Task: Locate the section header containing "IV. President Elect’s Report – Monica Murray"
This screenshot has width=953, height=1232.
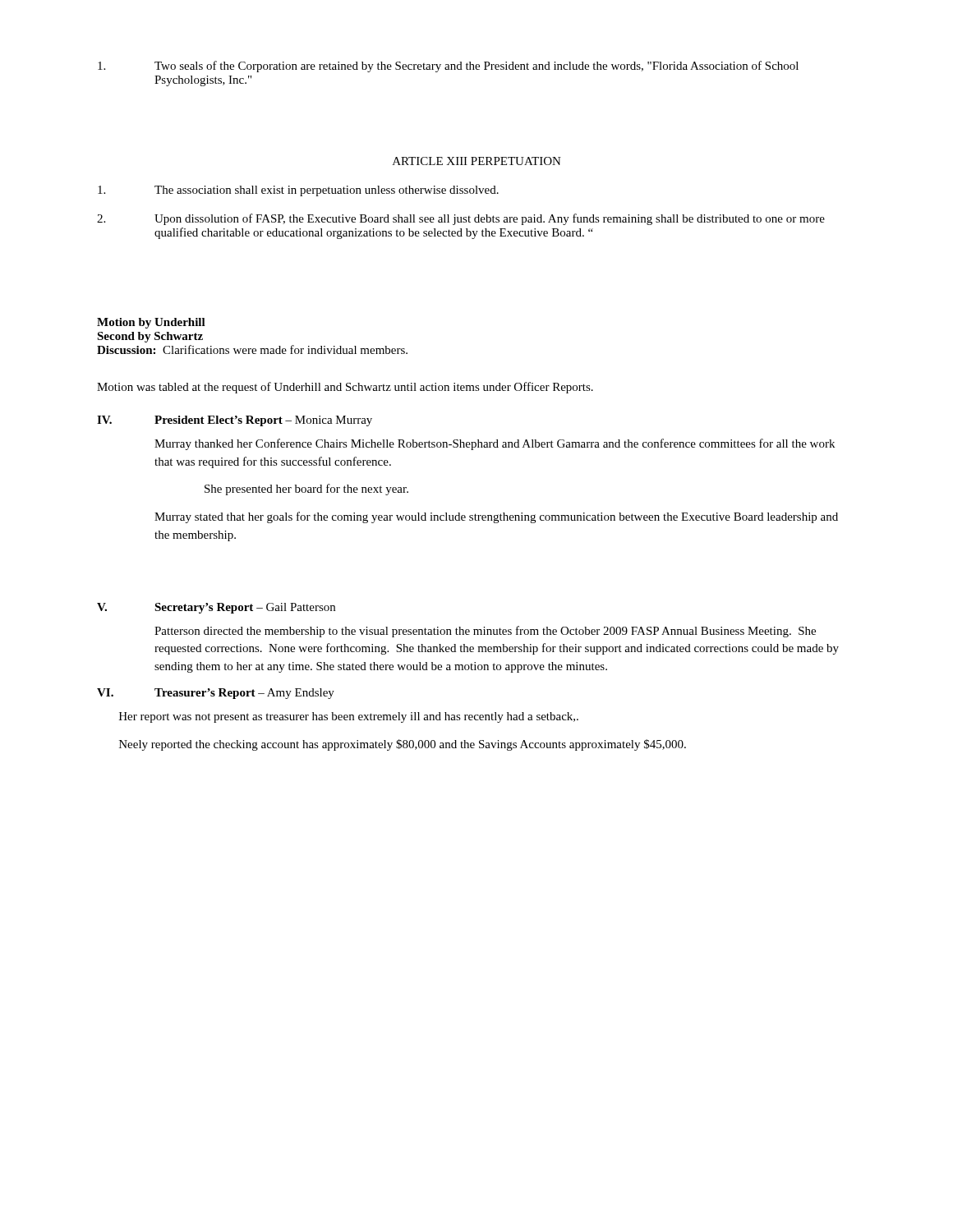Action: (x=235, y=420)
